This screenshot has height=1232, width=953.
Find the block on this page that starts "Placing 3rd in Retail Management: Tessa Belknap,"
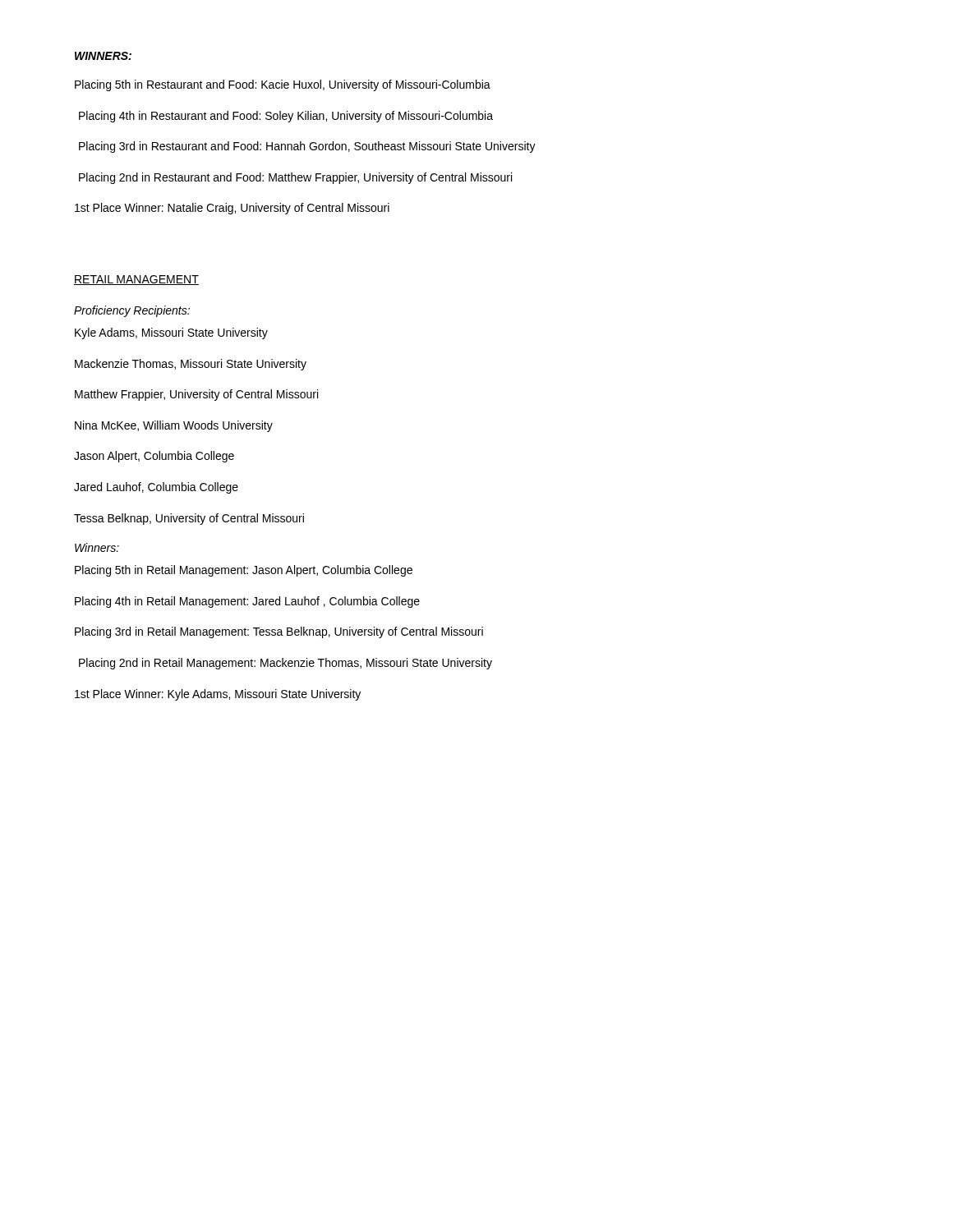pos(279,632)
